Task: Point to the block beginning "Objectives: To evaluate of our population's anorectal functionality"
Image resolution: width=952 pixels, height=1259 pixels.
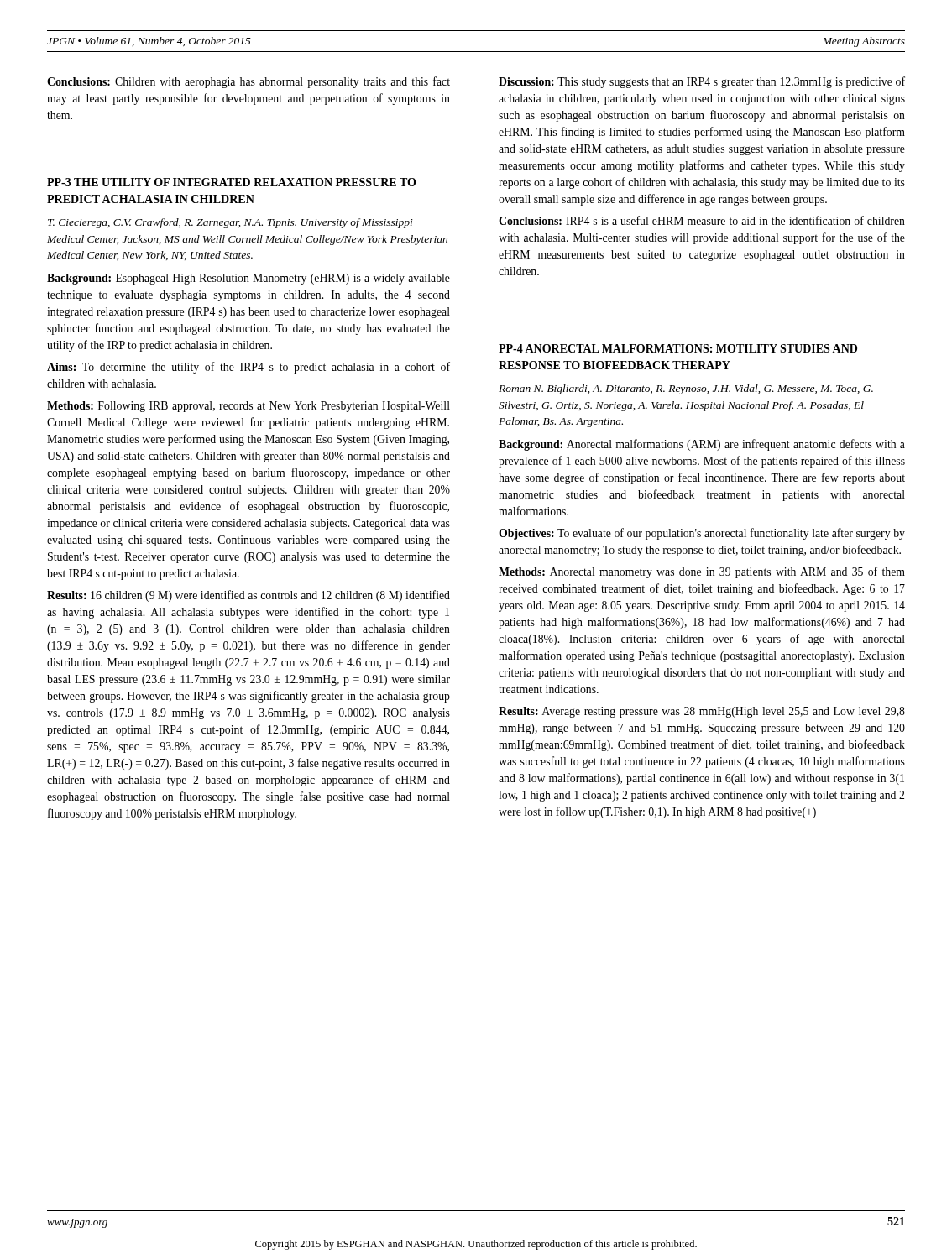Action: (702, 542)
